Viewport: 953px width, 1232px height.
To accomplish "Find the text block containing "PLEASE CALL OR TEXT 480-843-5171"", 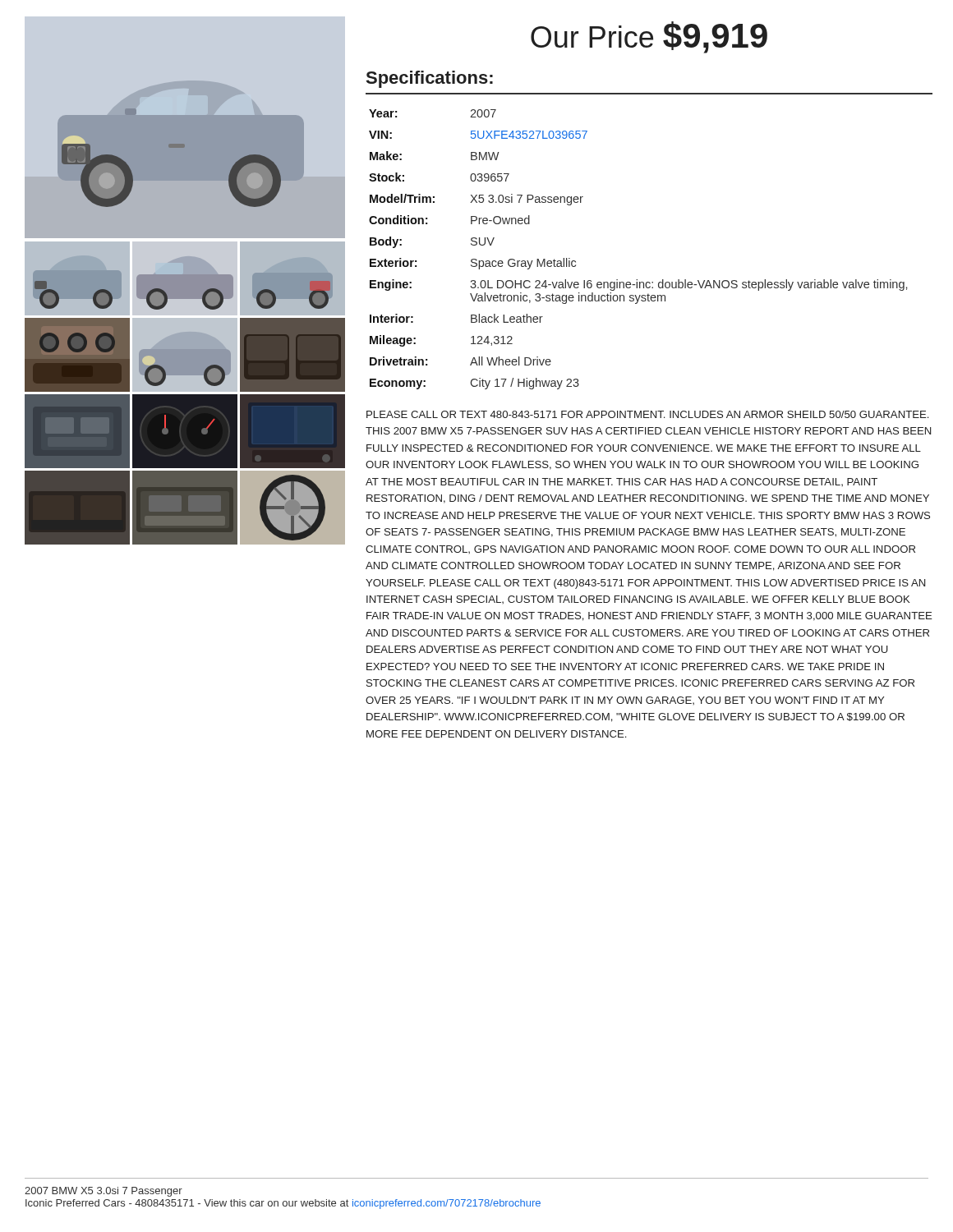I will click(x=649, y=574).
